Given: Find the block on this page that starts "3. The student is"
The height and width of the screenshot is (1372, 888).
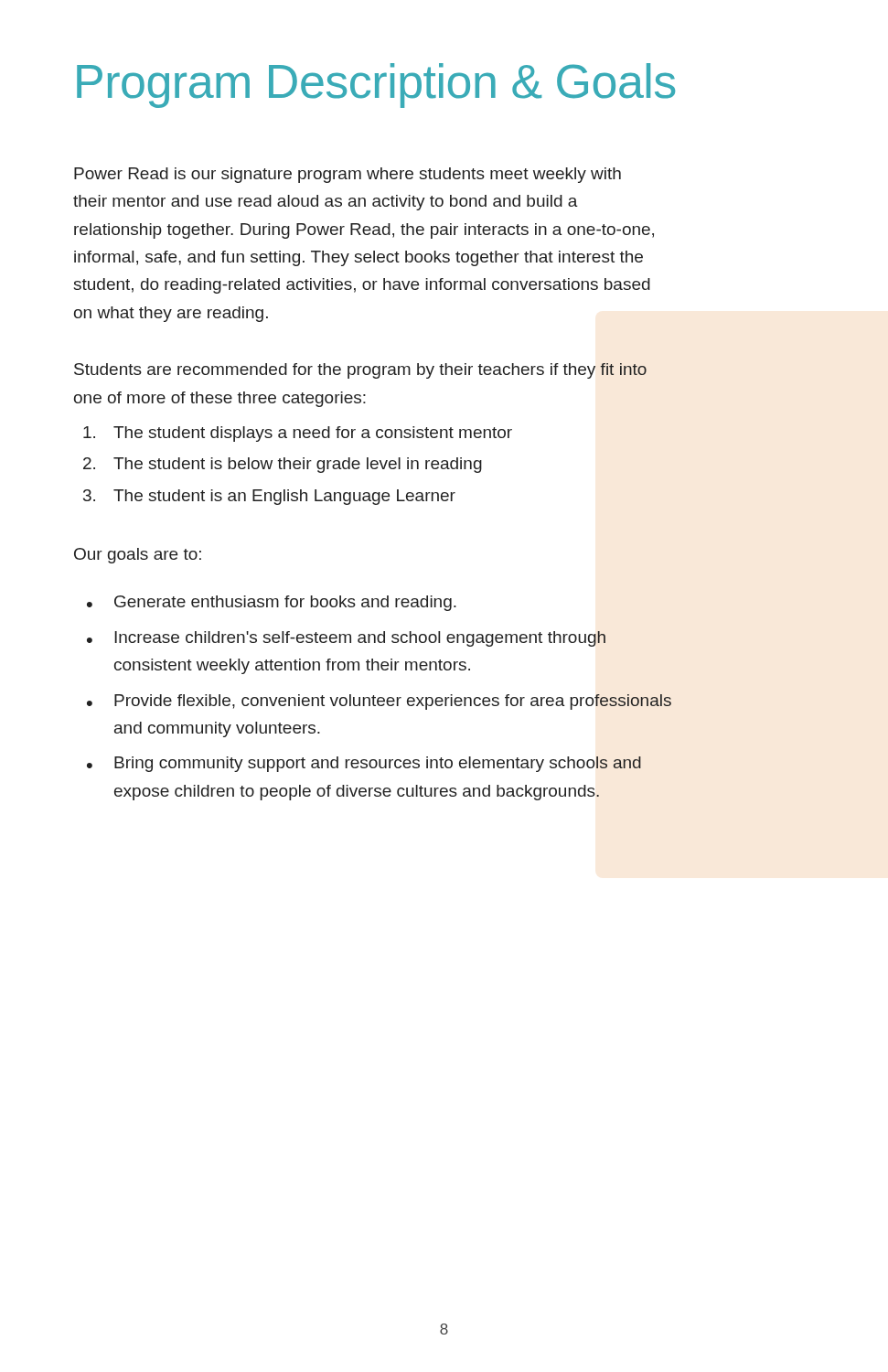Looking at the screenshot, I should (x=444, y=496).
